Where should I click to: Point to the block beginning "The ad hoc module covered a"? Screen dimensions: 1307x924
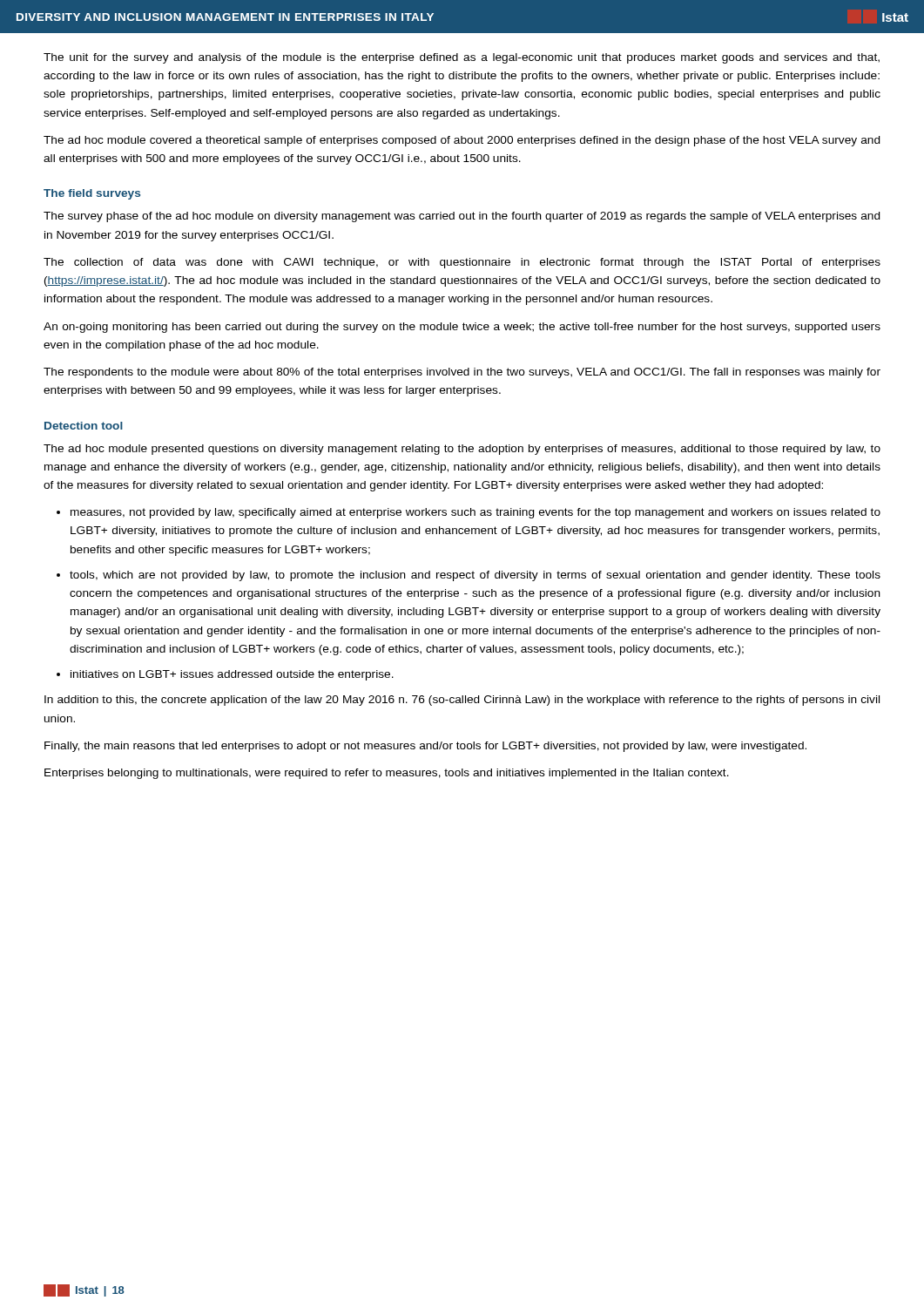462,149
